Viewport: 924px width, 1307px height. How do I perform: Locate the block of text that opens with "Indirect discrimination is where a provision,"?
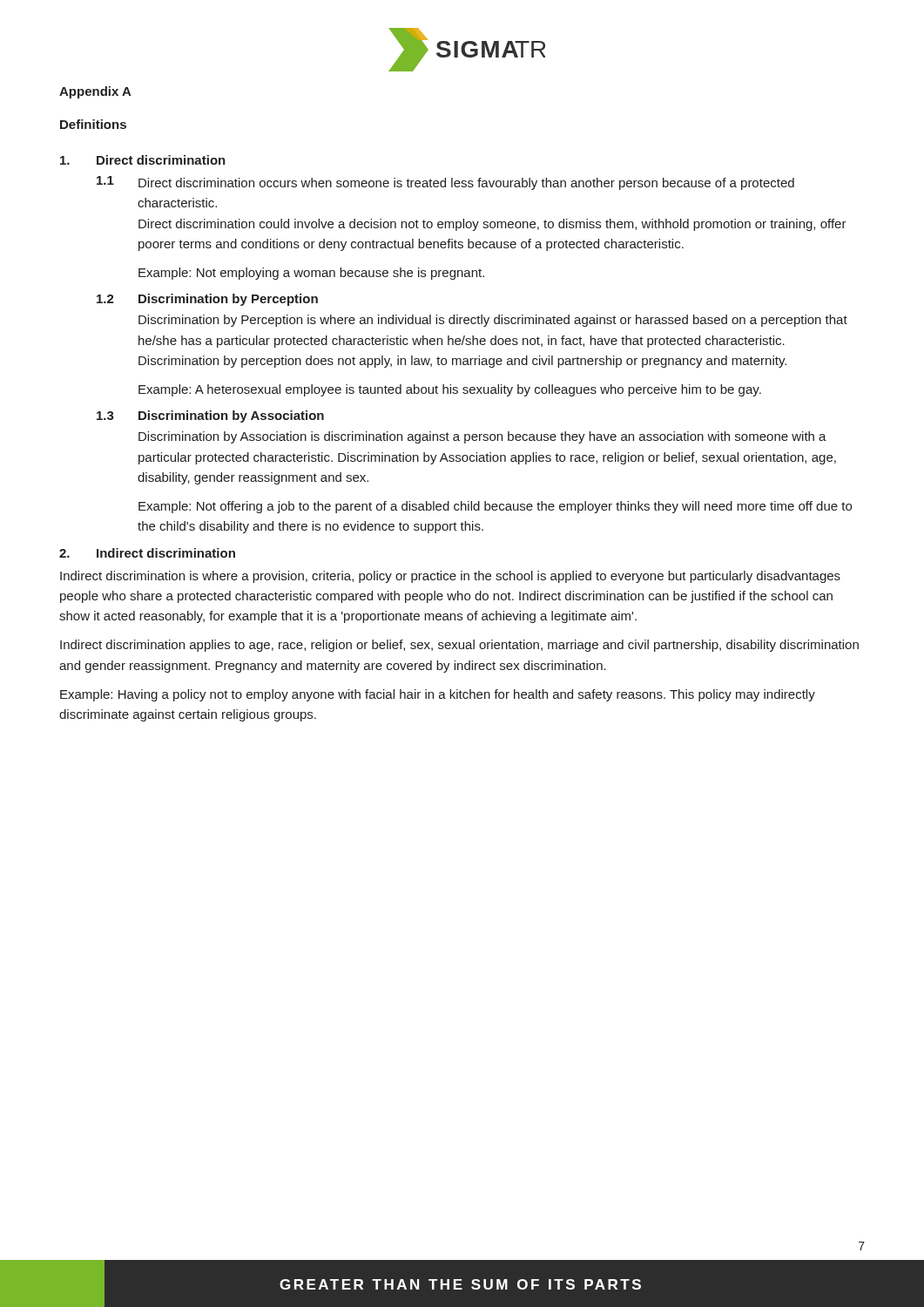(450, 595)
